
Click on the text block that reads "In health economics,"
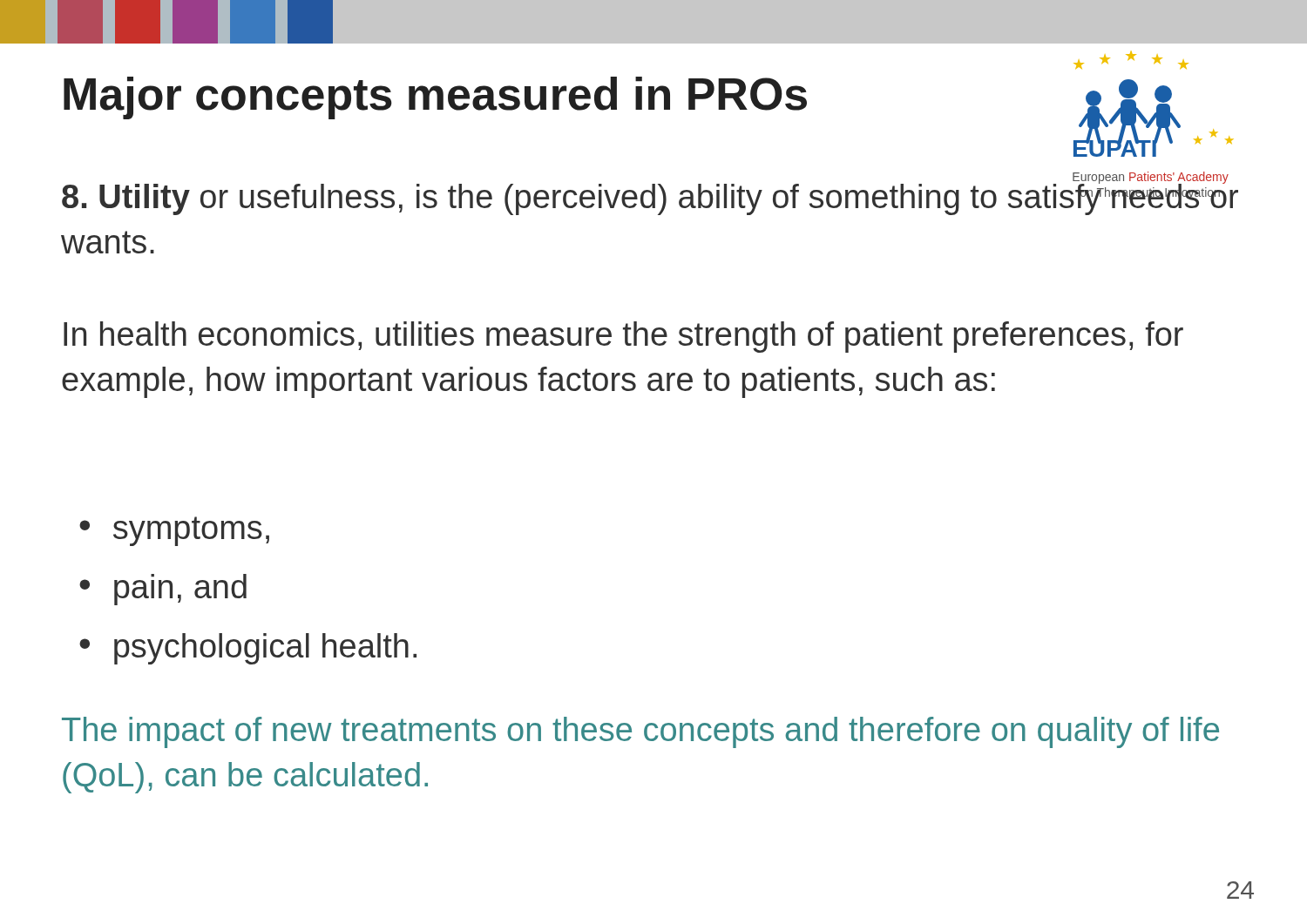pyautogui.click(x=622, y=357)
